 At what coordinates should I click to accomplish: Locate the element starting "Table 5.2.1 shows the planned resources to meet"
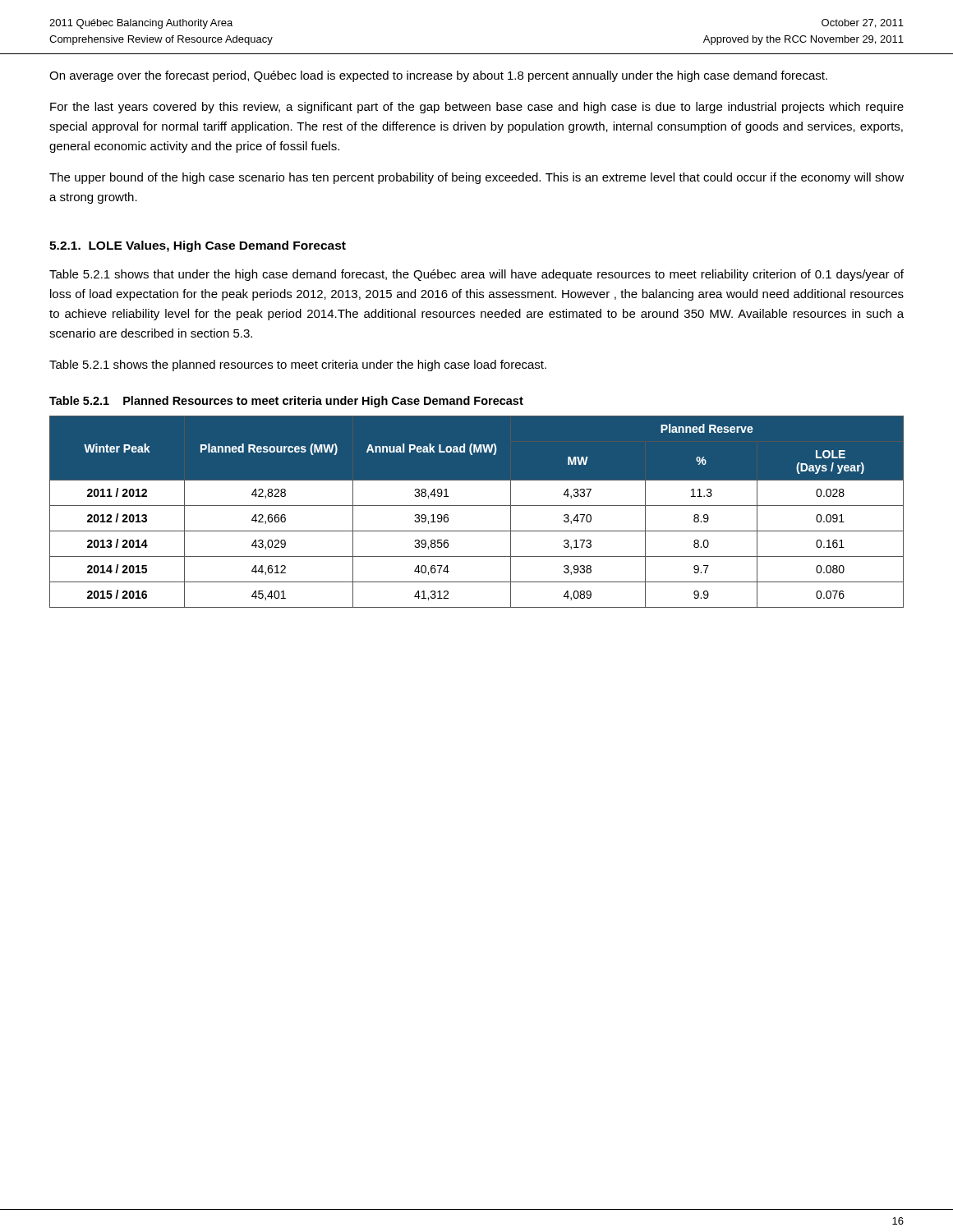click(x=298, y=364)
